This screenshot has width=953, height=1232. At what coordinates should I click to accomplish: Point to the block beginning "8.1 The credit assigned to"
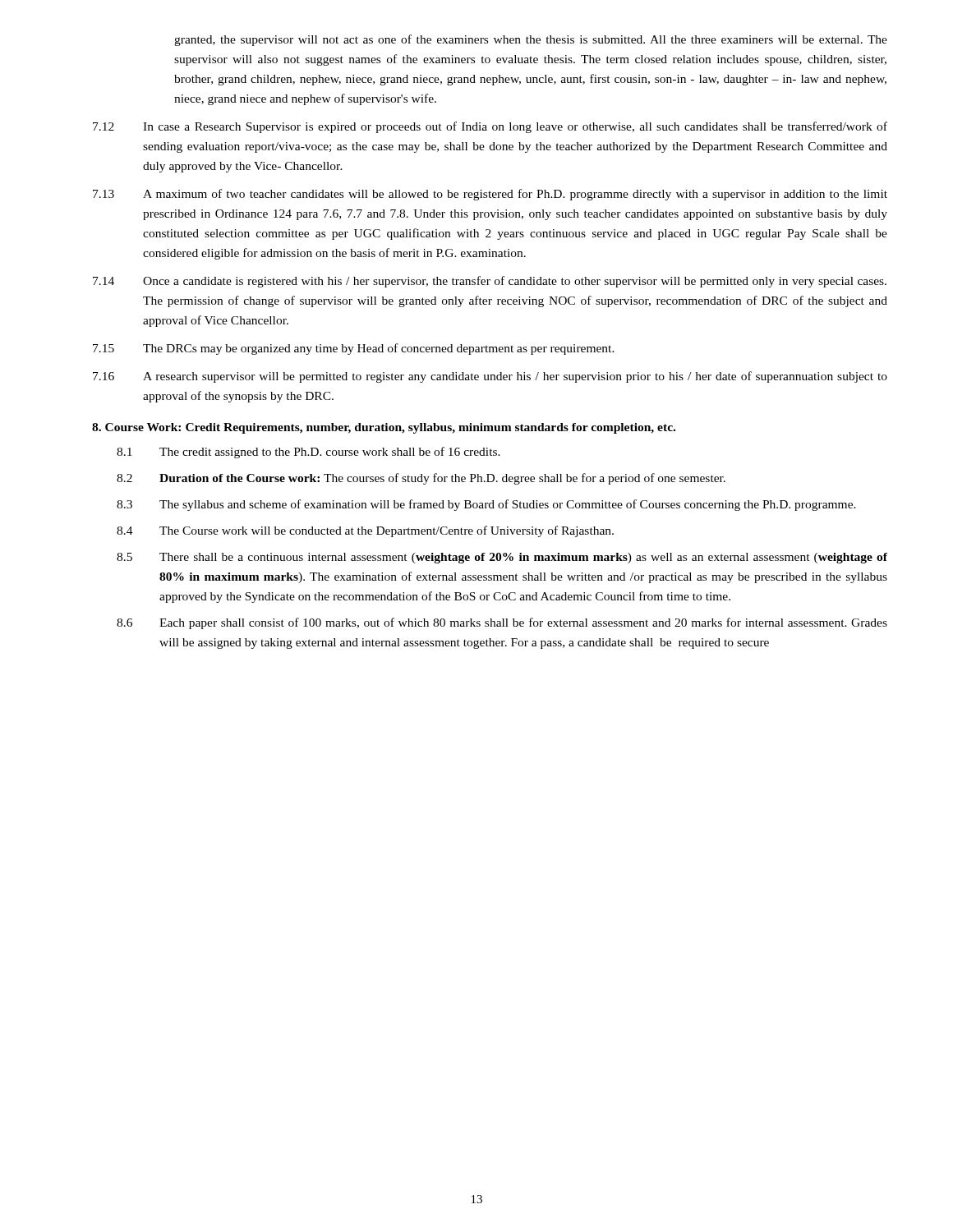[x=502, y=452]
